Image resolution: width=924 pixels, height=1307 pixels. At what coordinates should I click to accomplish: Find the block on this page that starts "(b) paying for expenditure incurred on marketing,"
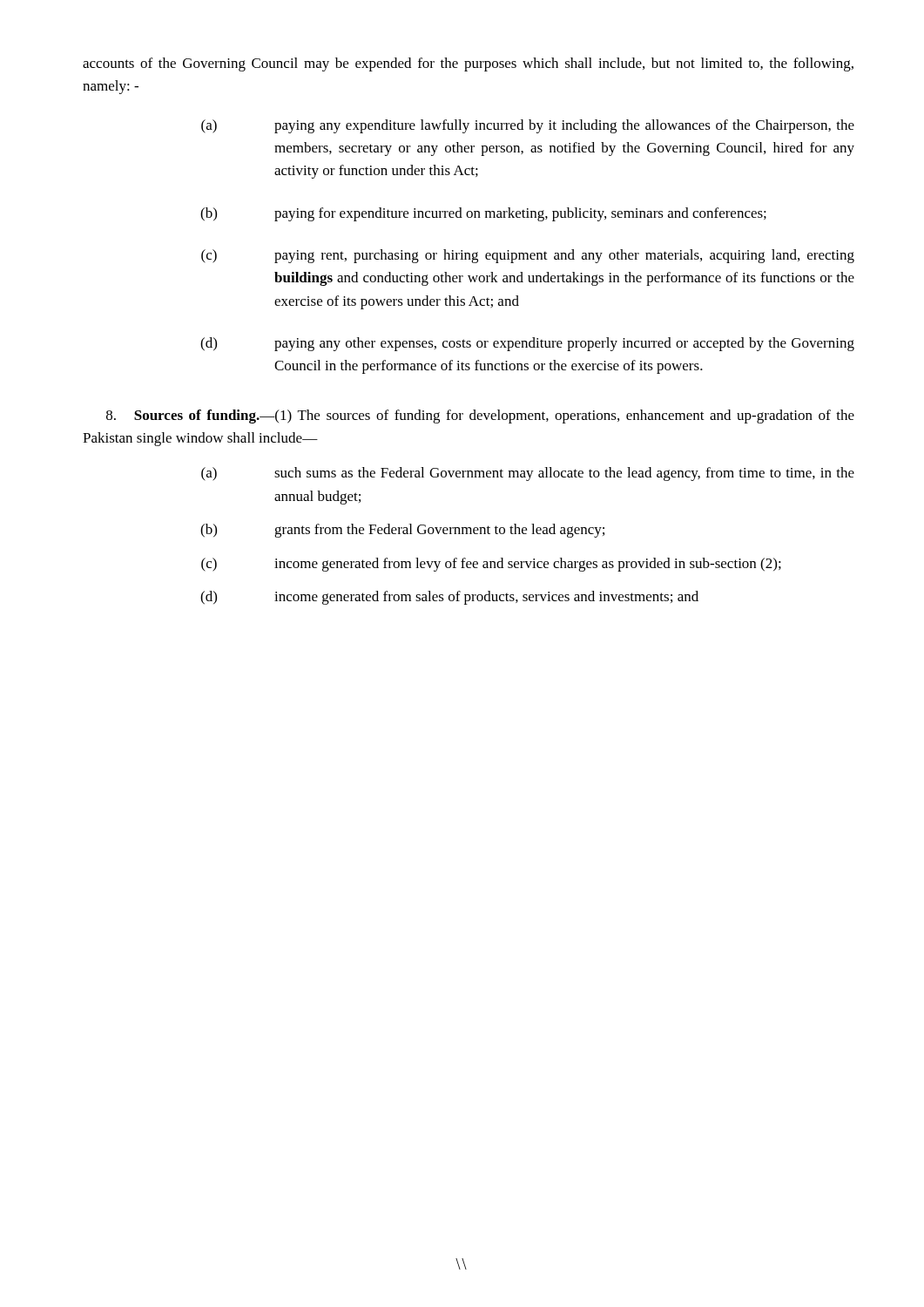(x=469, y=213)
